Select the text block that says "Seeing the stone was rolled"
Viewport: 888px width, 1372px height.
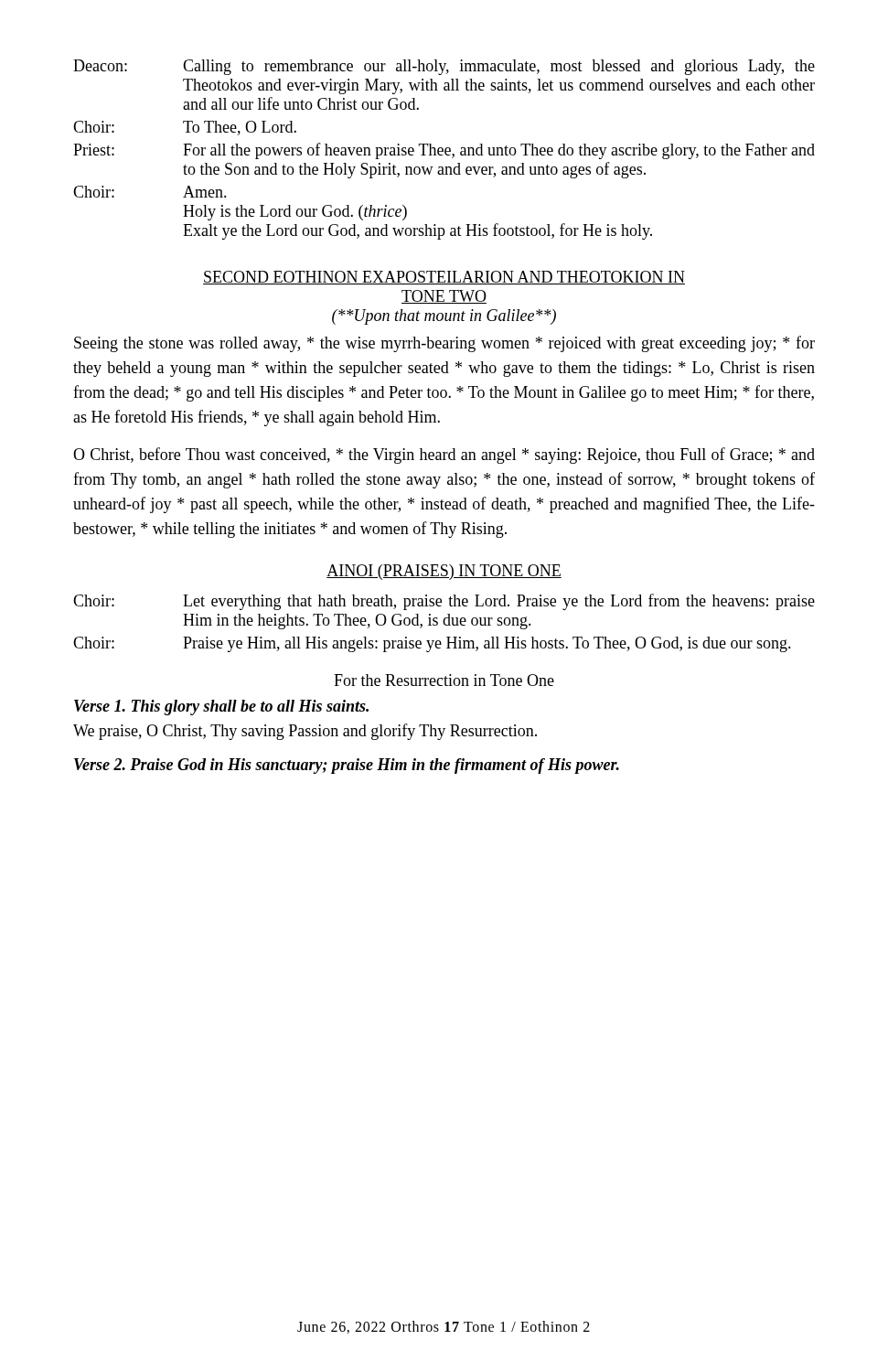444,380
